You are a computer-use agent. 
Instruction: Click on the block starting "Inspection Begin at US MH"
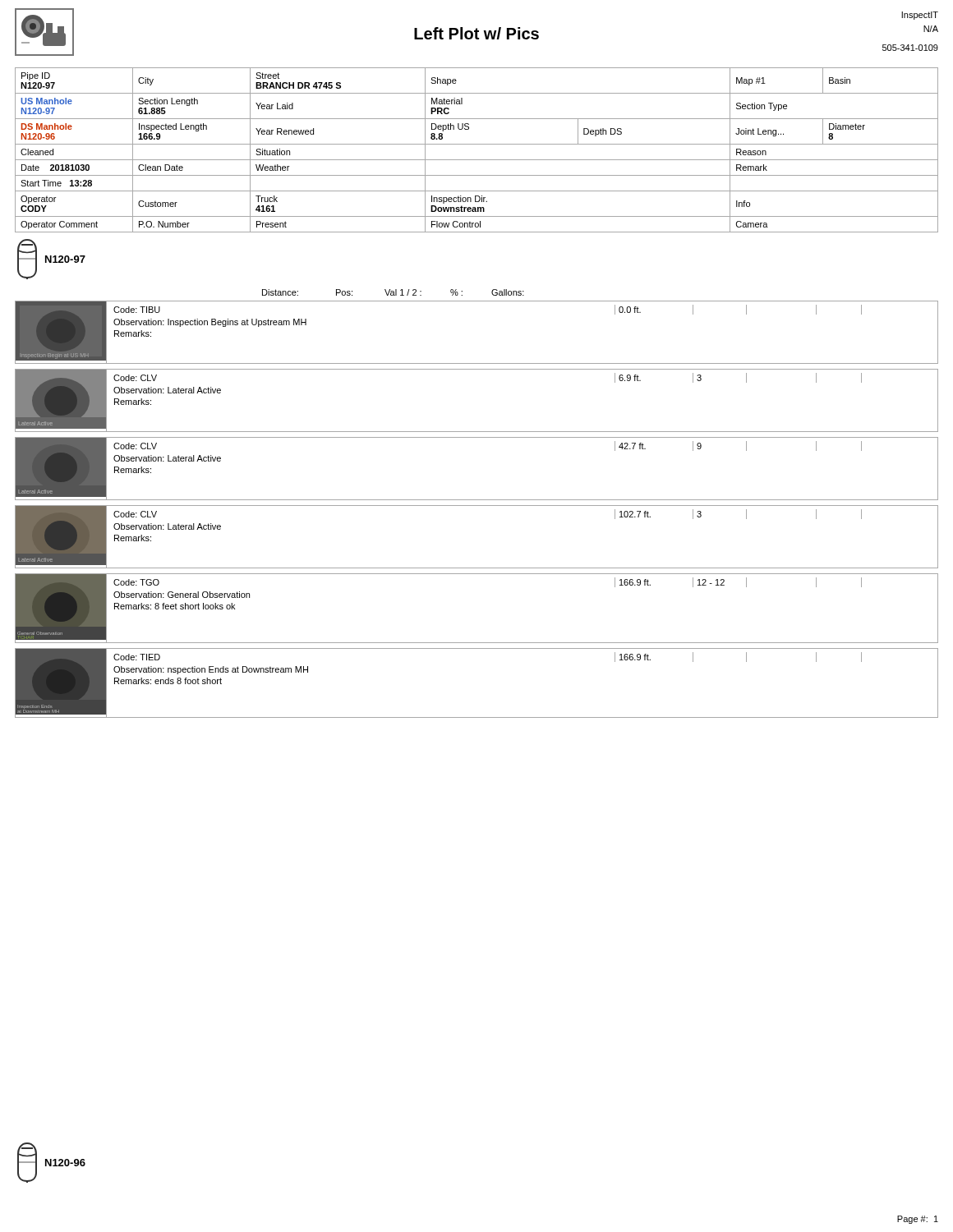(x=476, y=332)
